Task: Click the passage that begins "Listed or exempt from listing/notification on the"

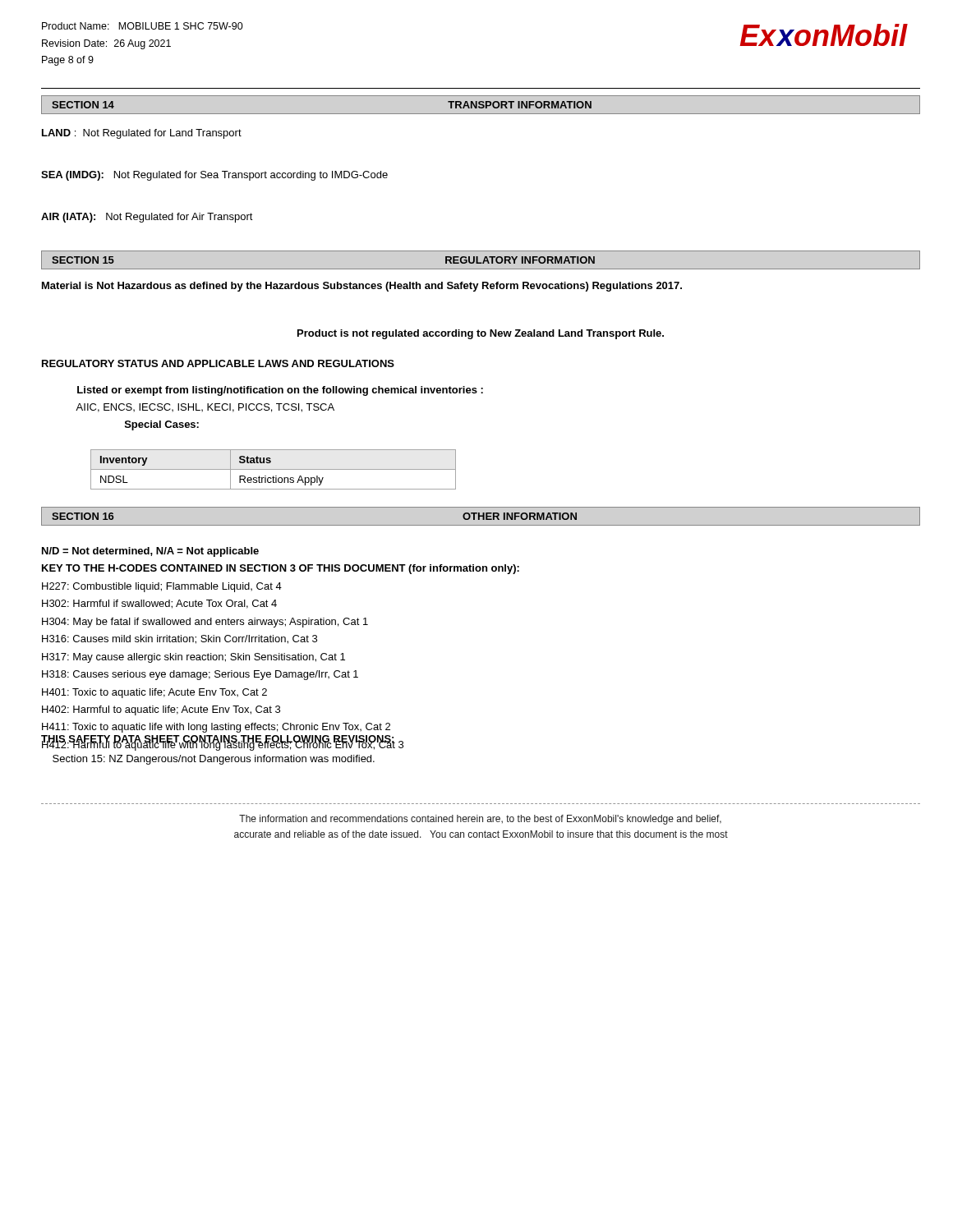Action: [262, 407]
